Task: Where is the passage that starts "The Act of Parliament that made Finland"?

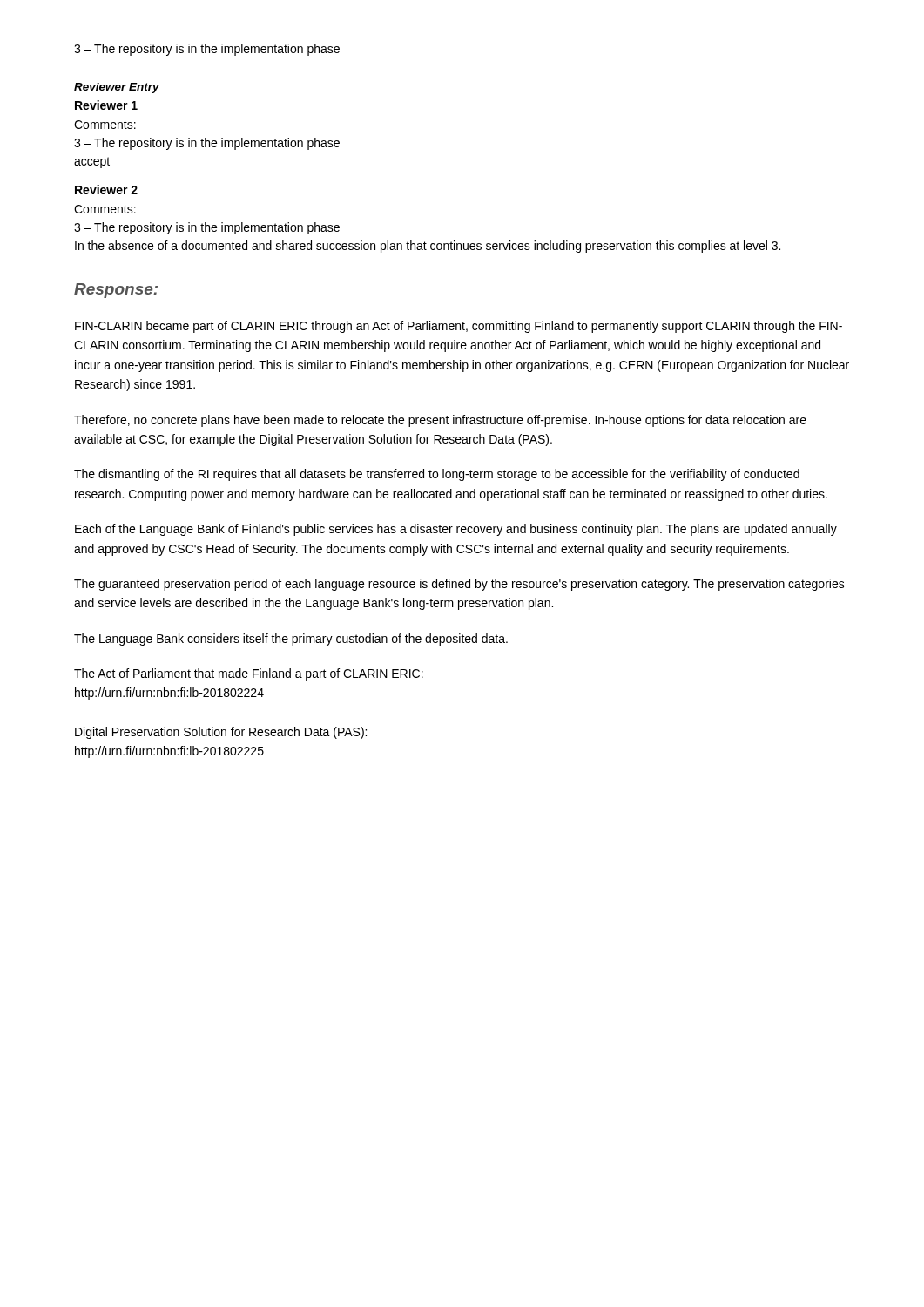Action: tap(249, 683)
